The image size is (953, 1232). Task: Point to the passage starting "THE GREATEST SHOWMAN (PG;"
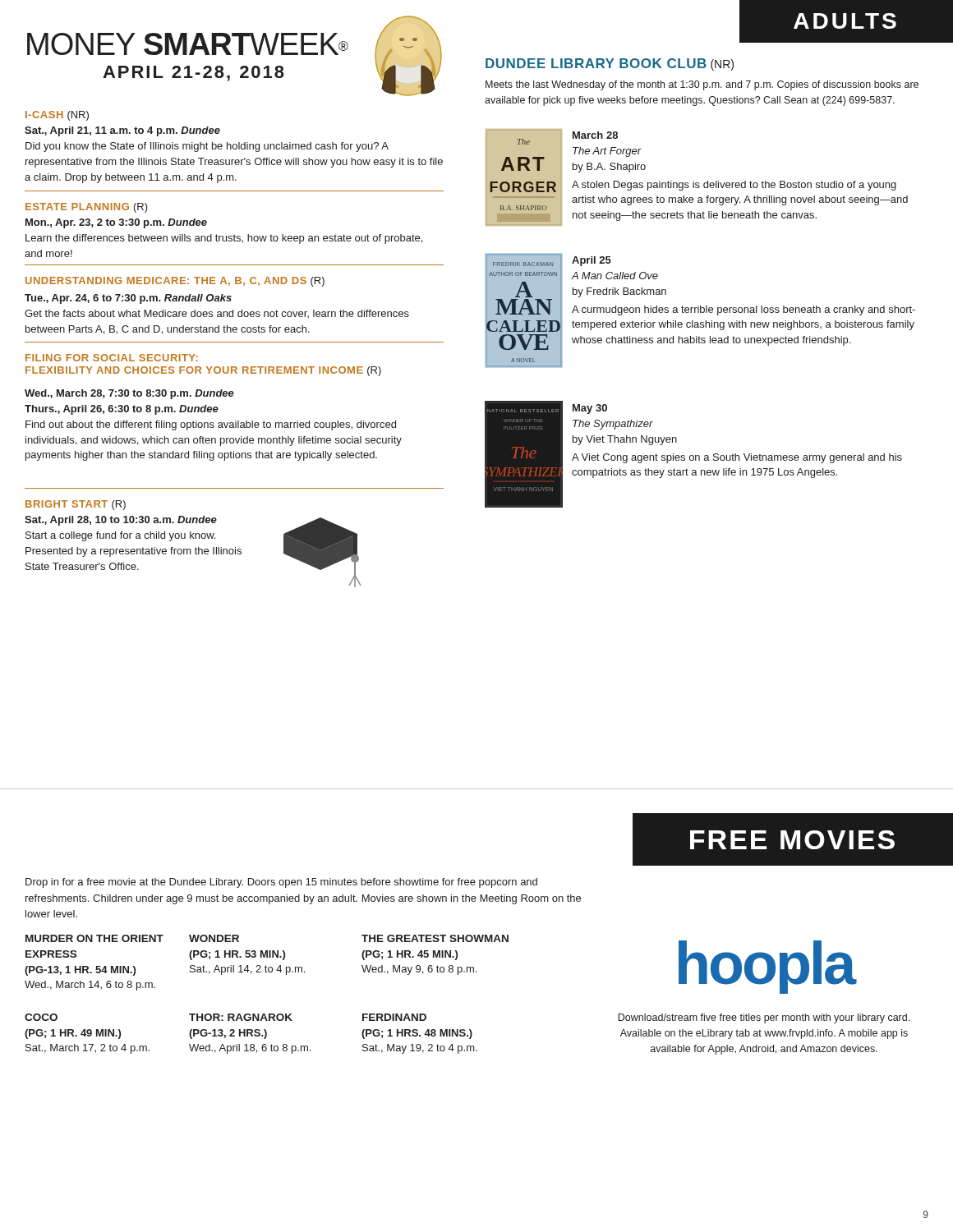(444, 954)
